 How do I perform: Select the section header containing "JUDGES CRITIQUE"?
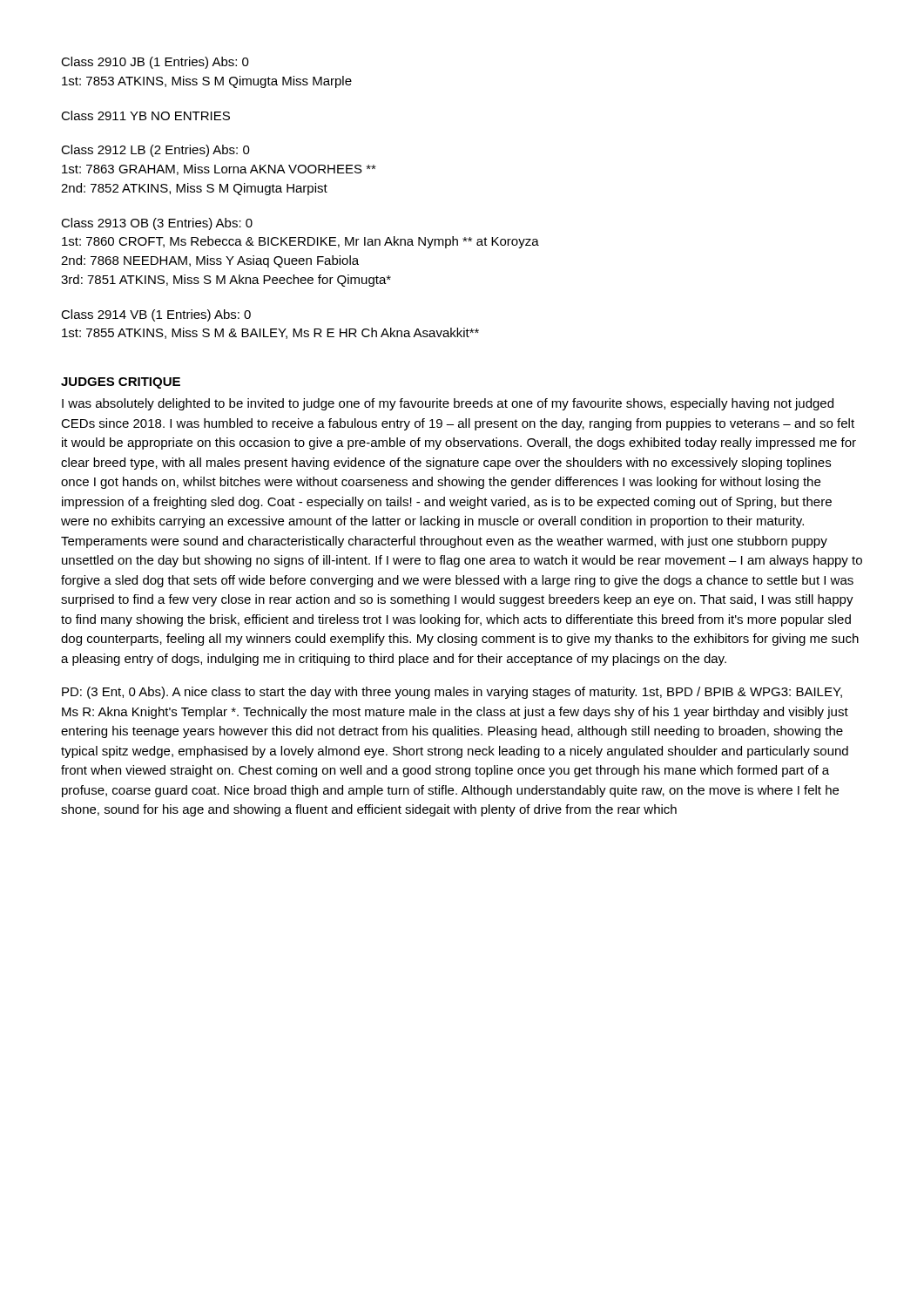[x=121, y=381]
